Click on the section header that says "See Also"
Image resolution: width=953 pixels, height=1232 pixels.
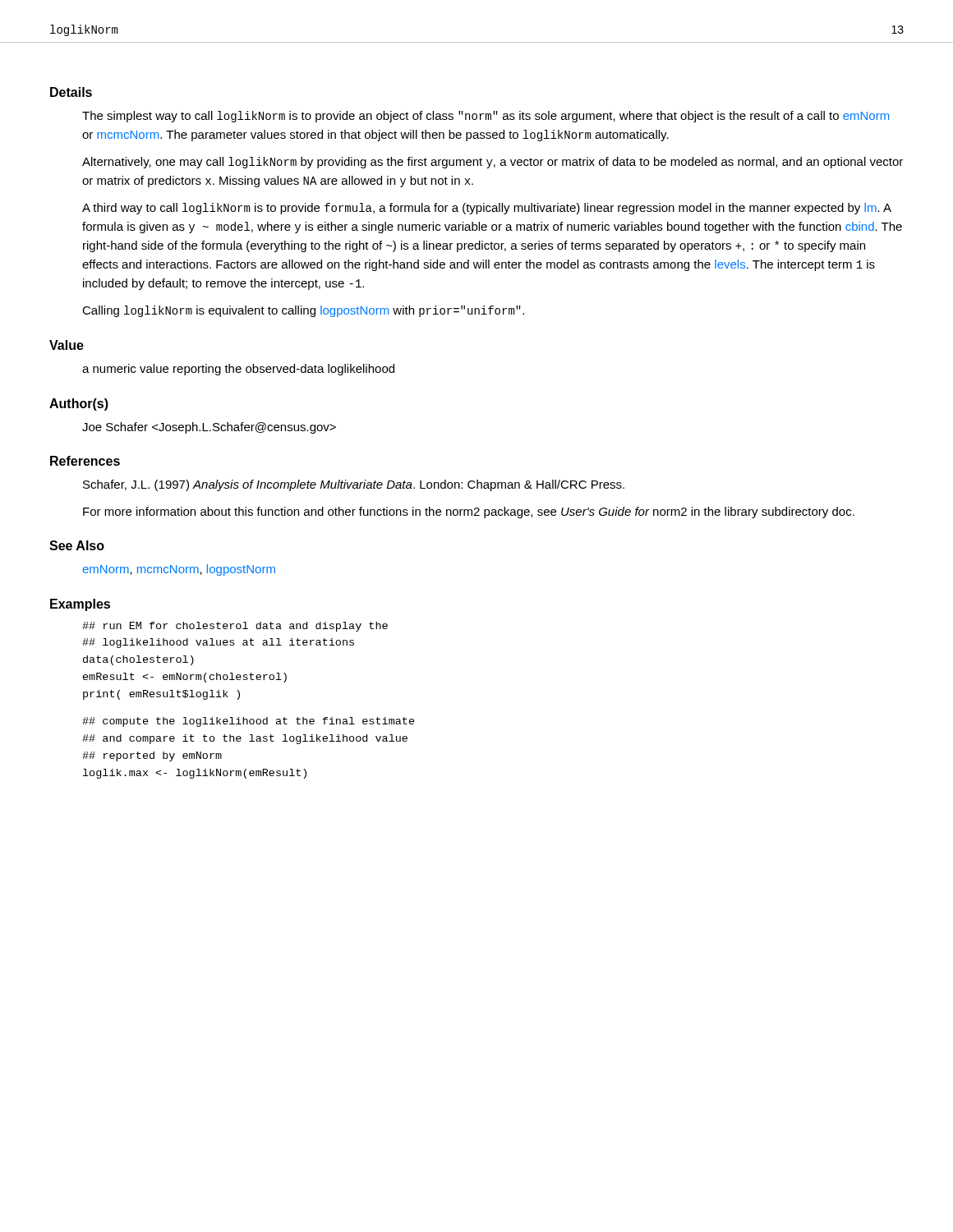pyautogui.click(x=77, y=546)
